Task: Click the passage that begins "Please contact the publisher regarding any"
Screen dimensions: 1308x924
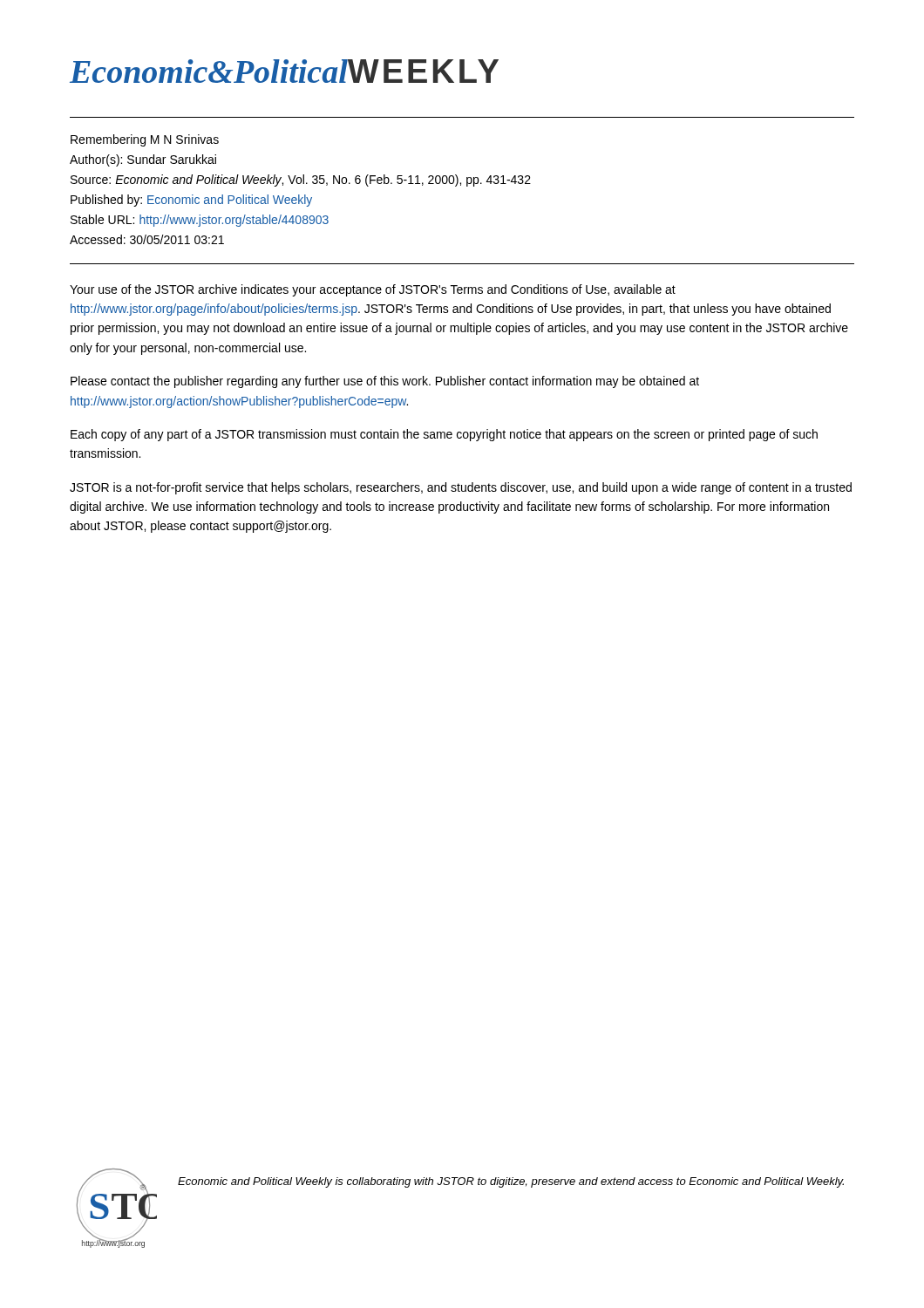Action: pyautogui.click(x=385, y=391)
